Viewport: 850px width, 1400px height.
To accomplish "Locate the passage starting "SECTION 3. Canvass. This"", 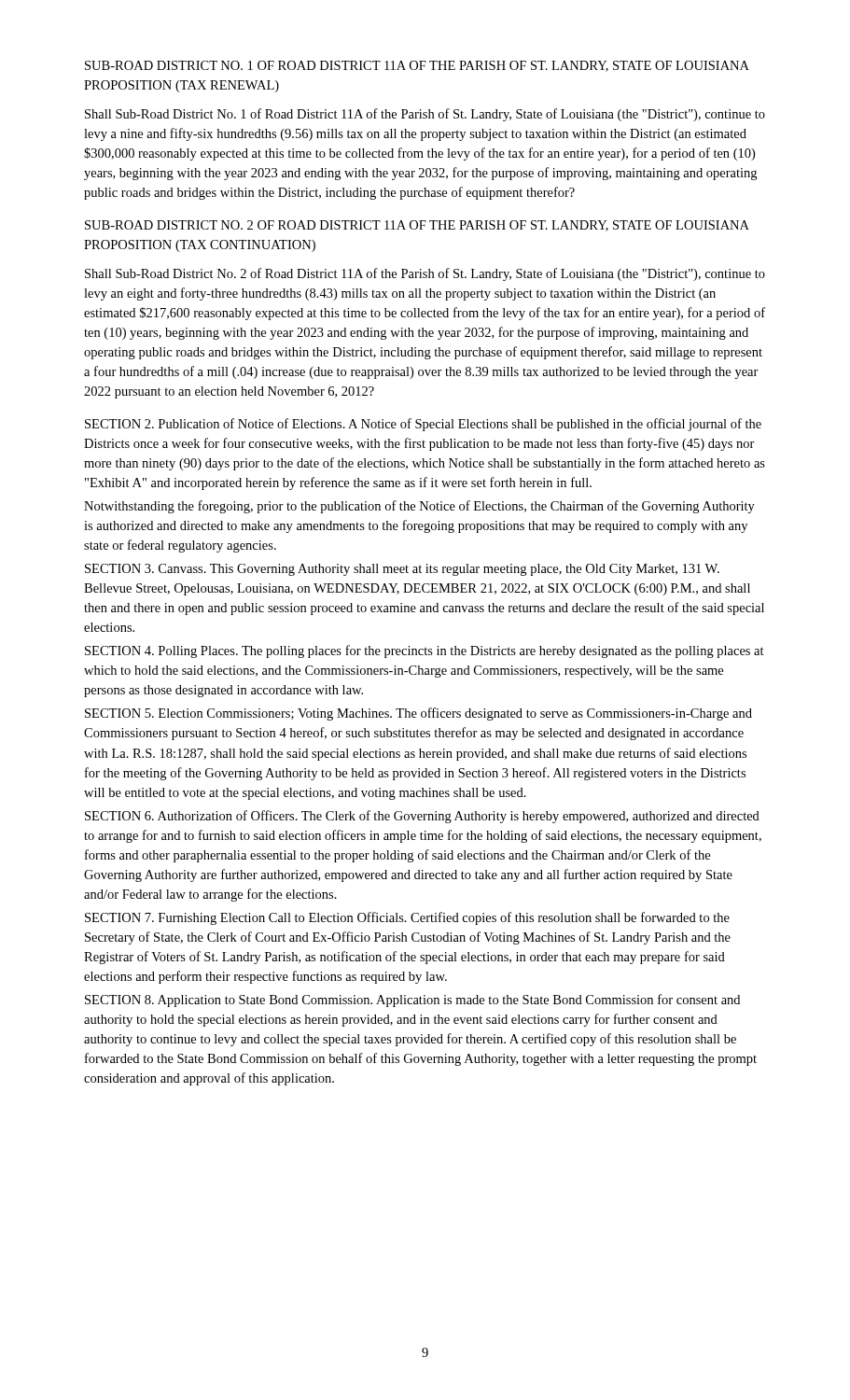I will tap(424, 598).
